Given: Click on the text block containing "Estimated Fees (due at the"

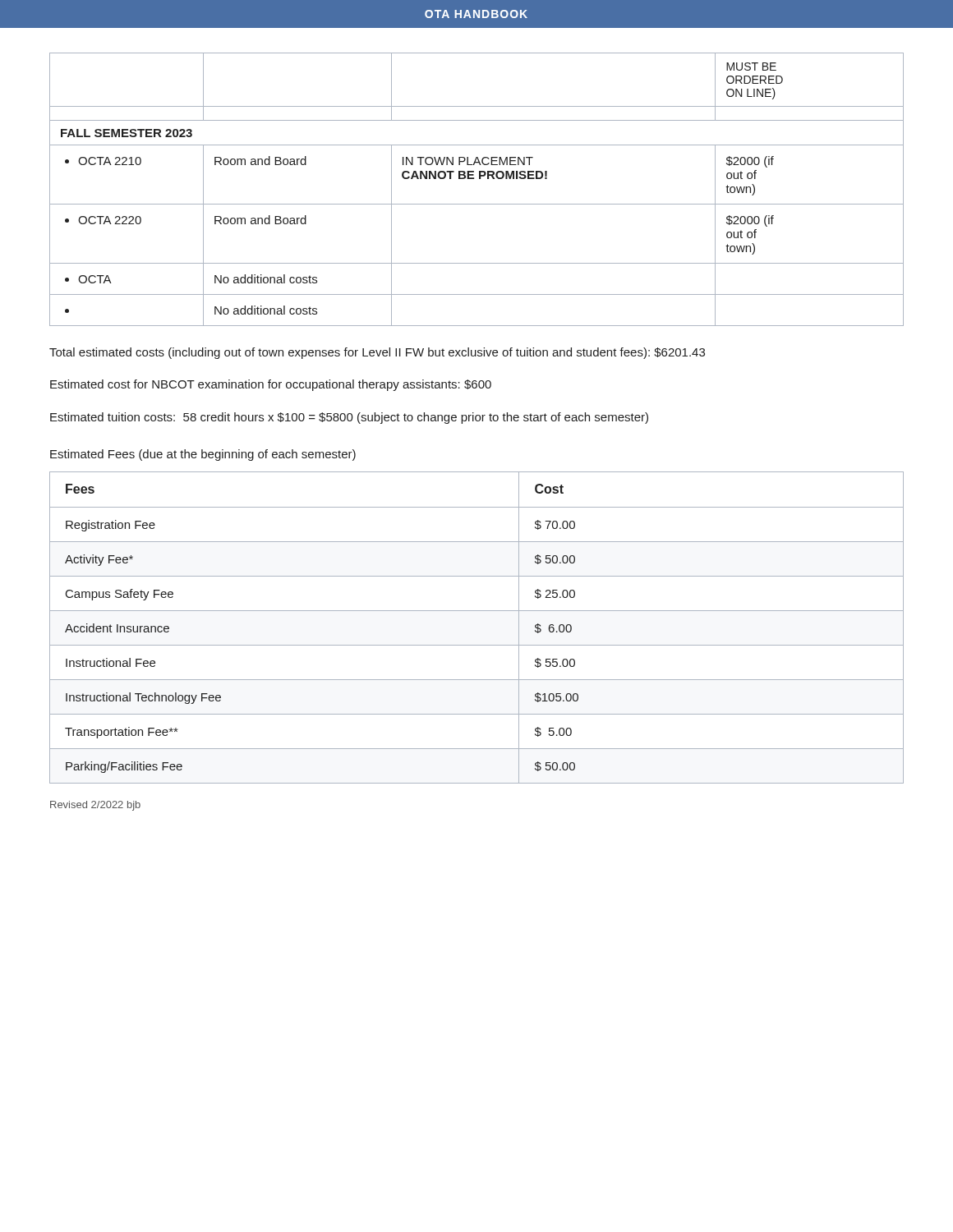Looking at the screenshot, I should (x=203, y=454).
